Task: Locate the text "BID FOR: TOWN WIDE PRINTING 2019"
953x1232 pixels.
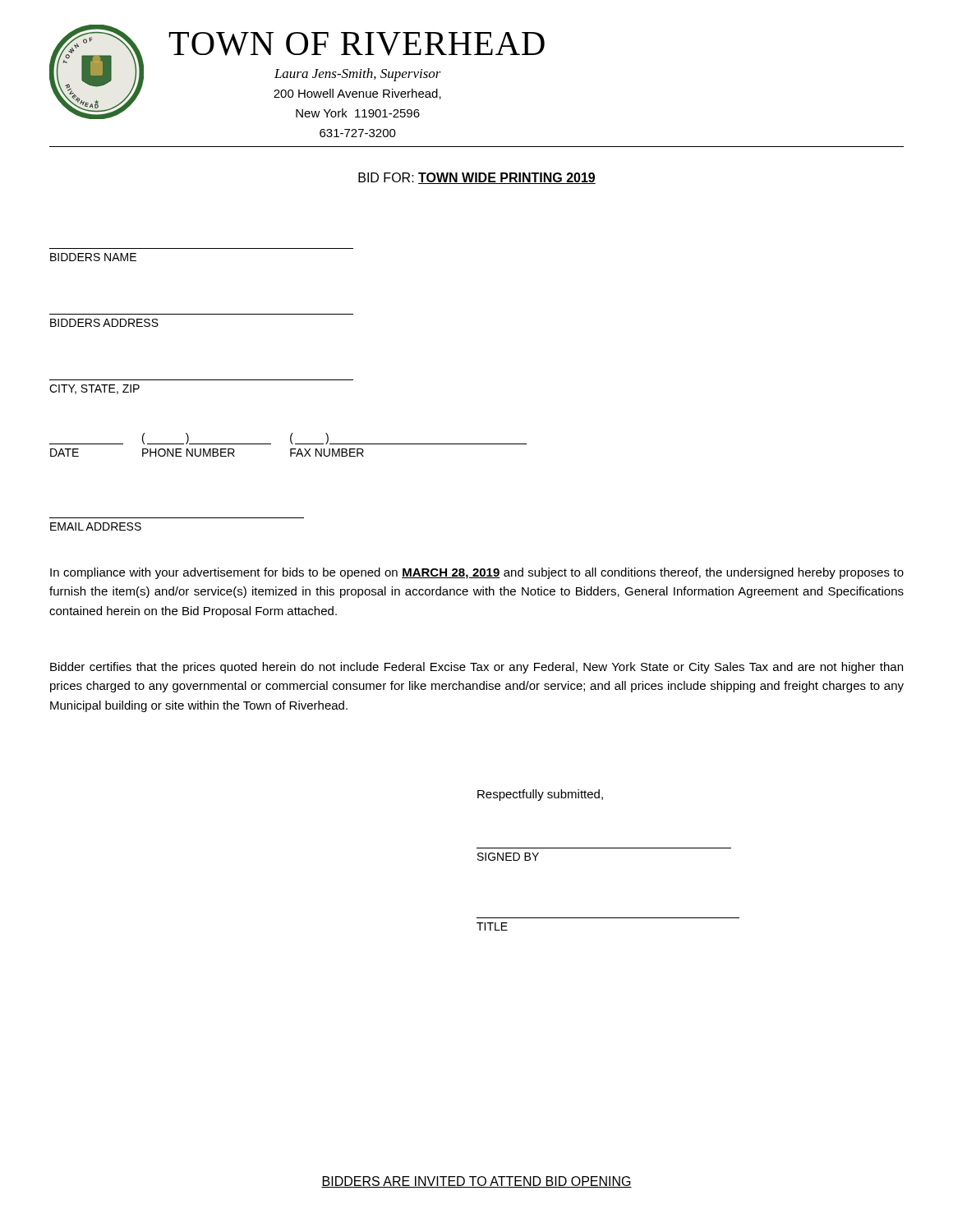Action: 476,178
